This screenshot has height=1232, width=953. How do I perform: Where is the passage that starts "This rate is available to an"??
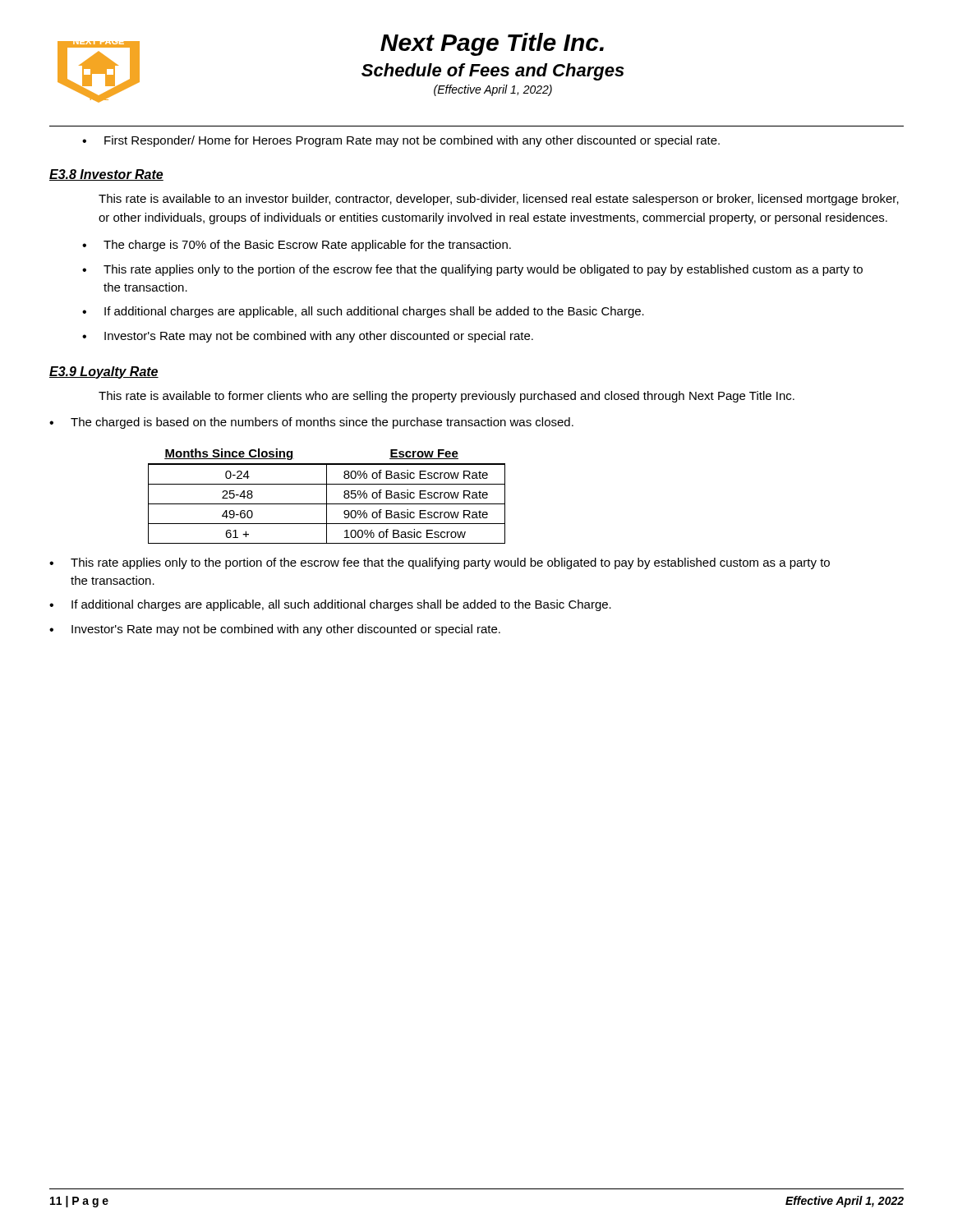tap(499, 208)
